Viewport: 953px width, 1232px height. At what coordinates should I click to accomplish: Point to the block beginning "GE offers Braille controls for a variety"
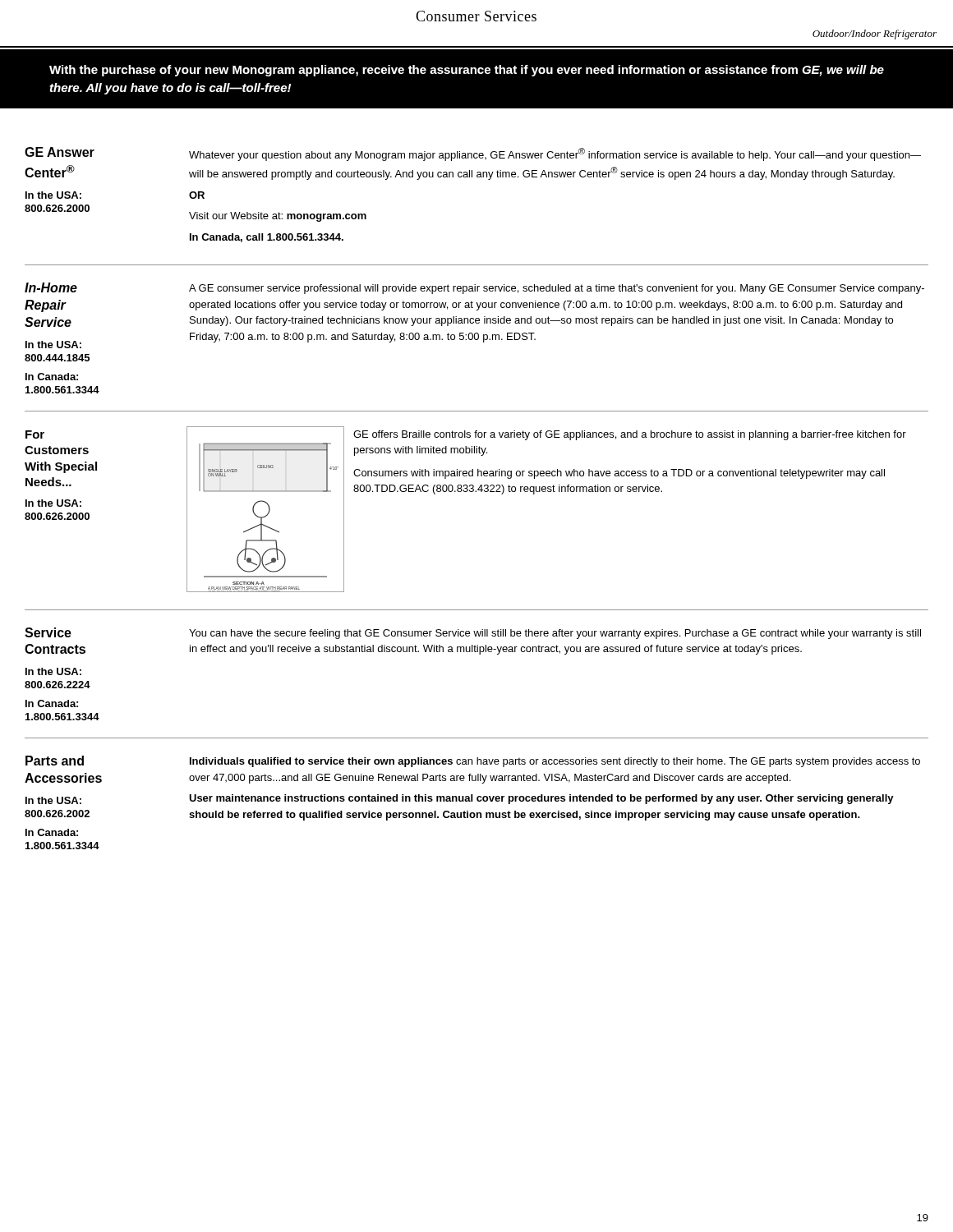click(x=641, y=461)
